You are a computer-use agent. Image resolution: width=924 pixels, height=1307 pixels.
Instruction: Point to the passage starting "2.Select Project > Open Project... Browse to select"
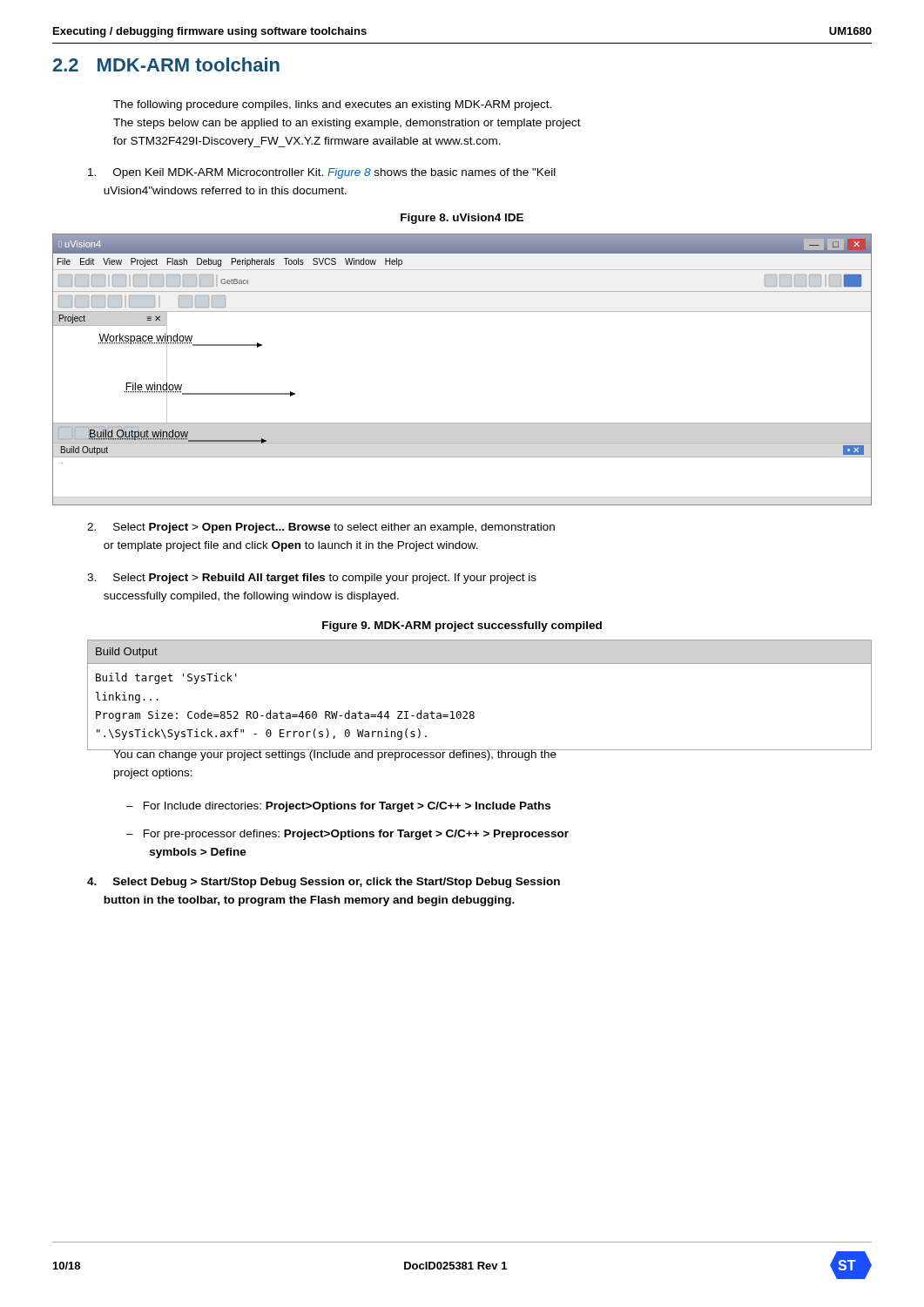[x=321, y=536]
